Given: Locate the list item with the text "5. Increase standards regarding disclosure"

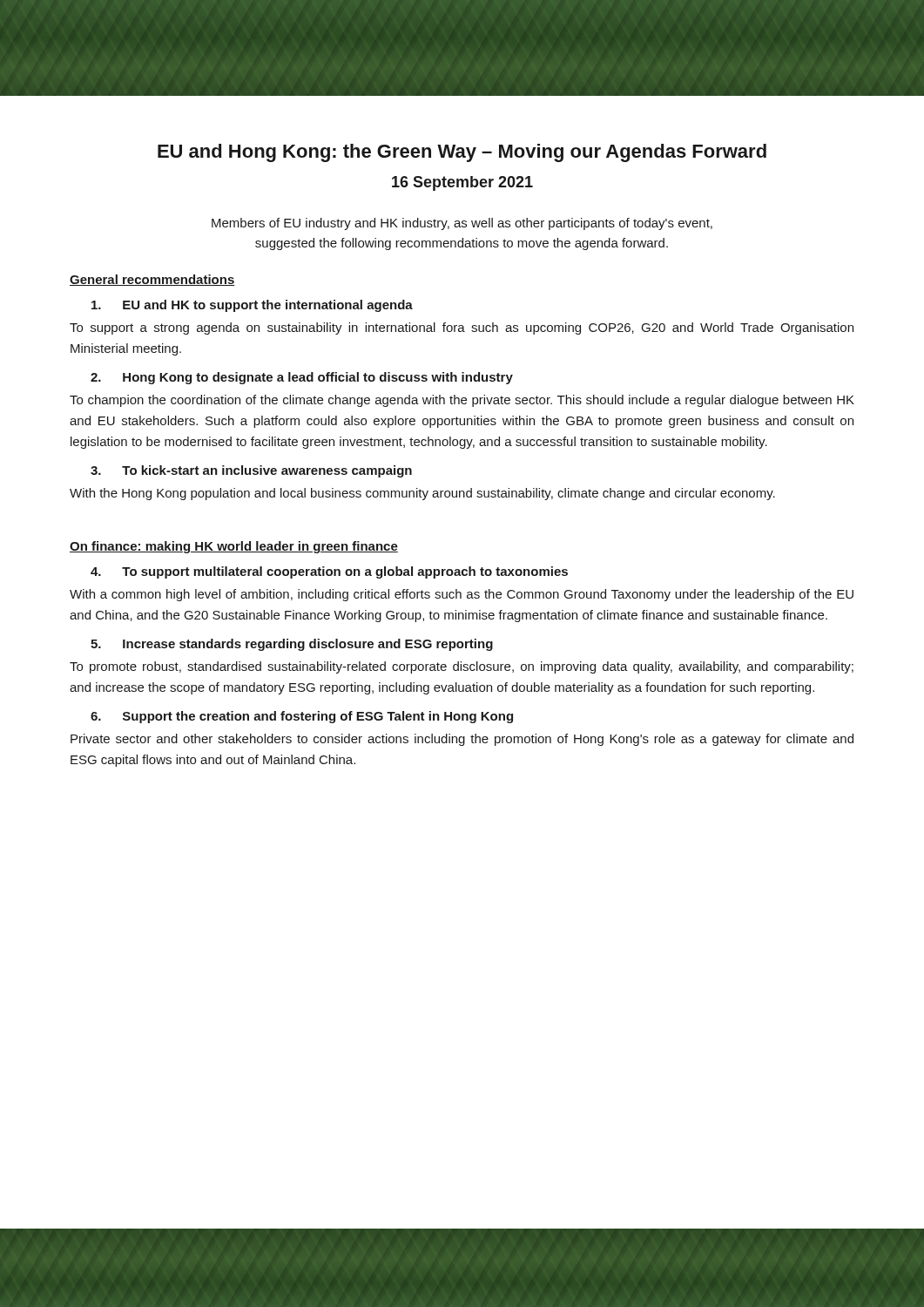Looking at the screenshot, I should 292,644.
